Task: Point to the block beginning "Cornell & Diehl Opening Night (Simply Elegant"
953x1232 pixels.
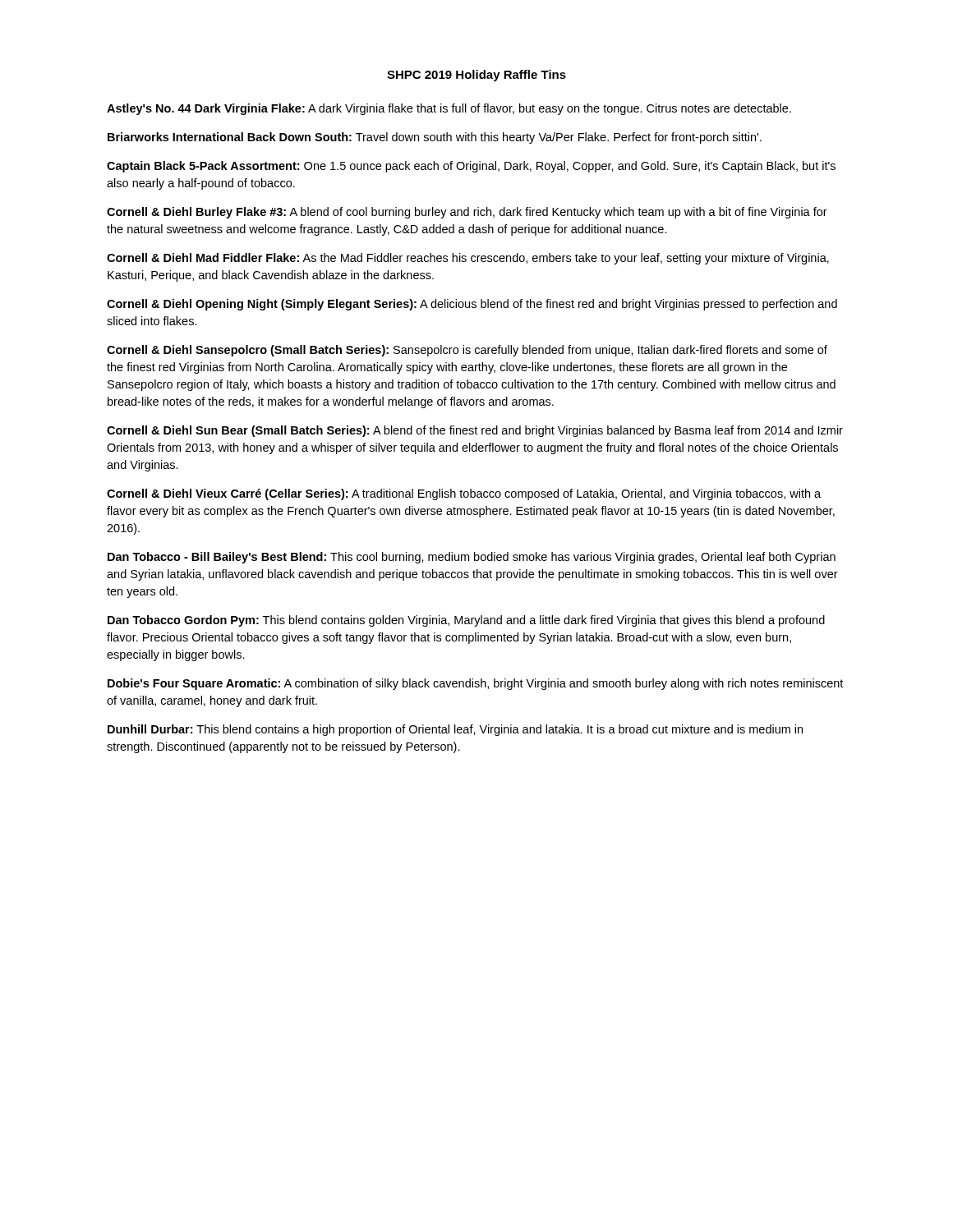Action: click(x=476, y=313)
